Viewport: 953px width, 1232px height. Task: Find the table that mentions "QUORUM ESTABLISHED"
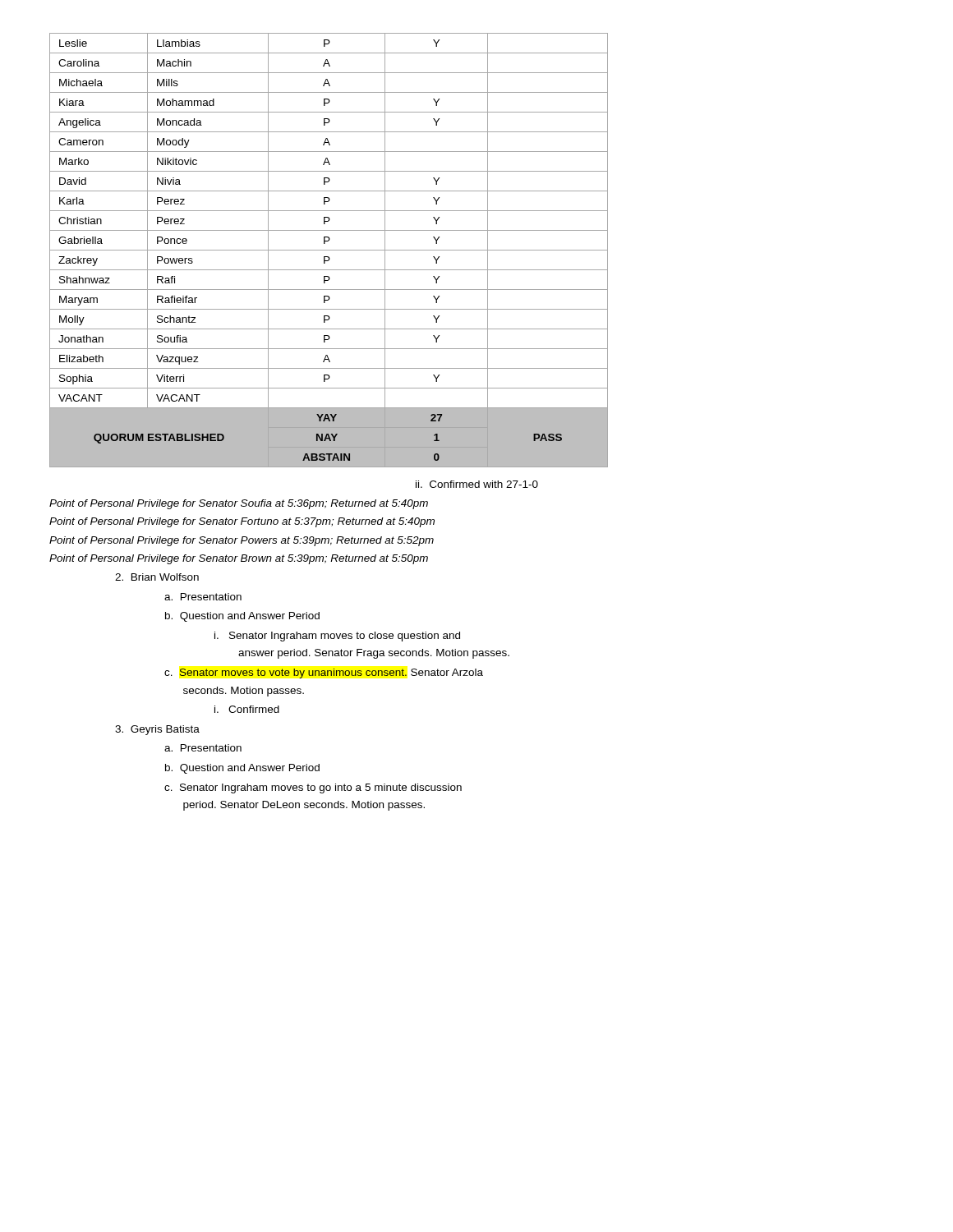(x=329, y=253)
